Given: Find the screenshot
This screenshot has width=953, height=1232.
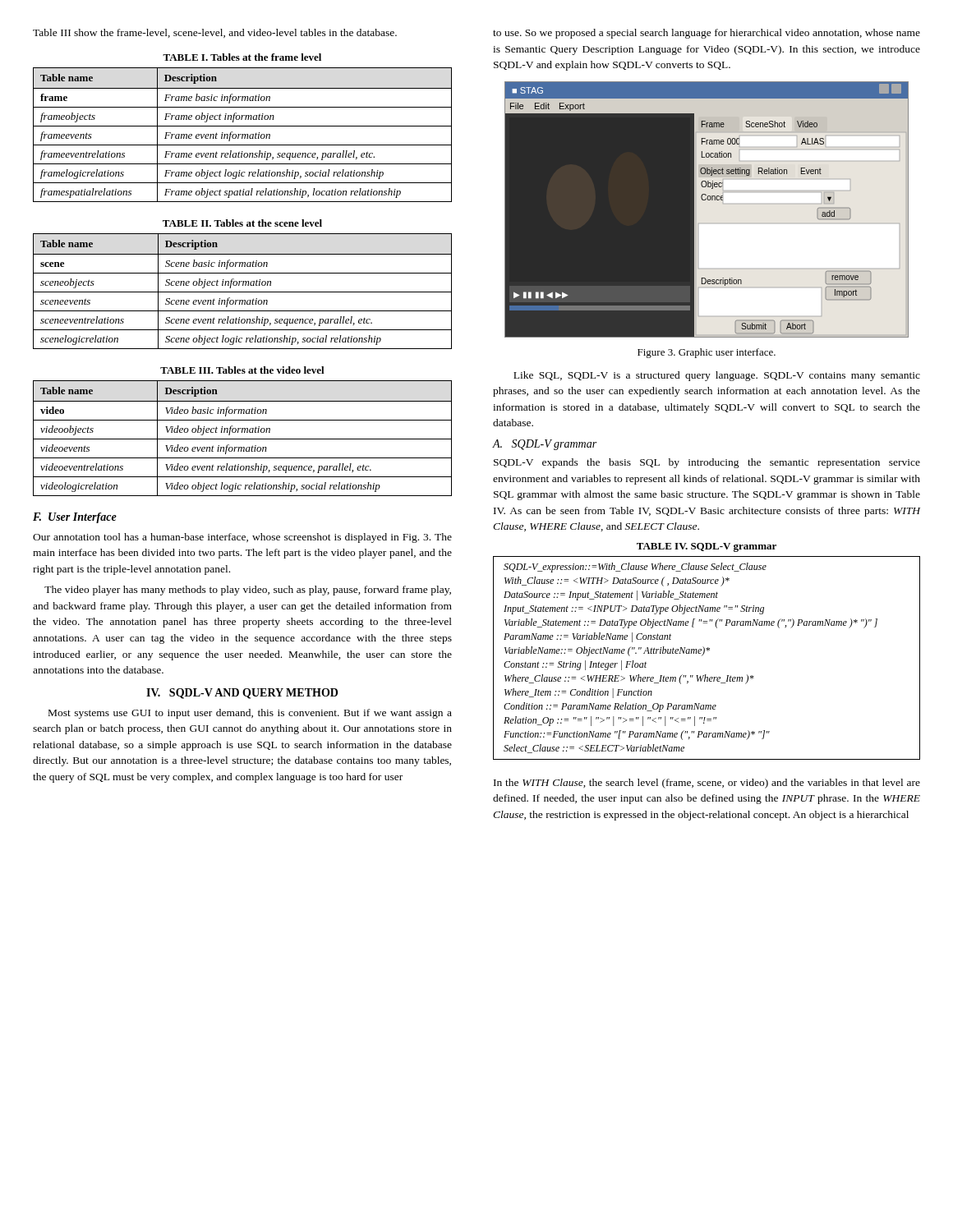Looking at the screenshot, I should [x=707, y=211].
